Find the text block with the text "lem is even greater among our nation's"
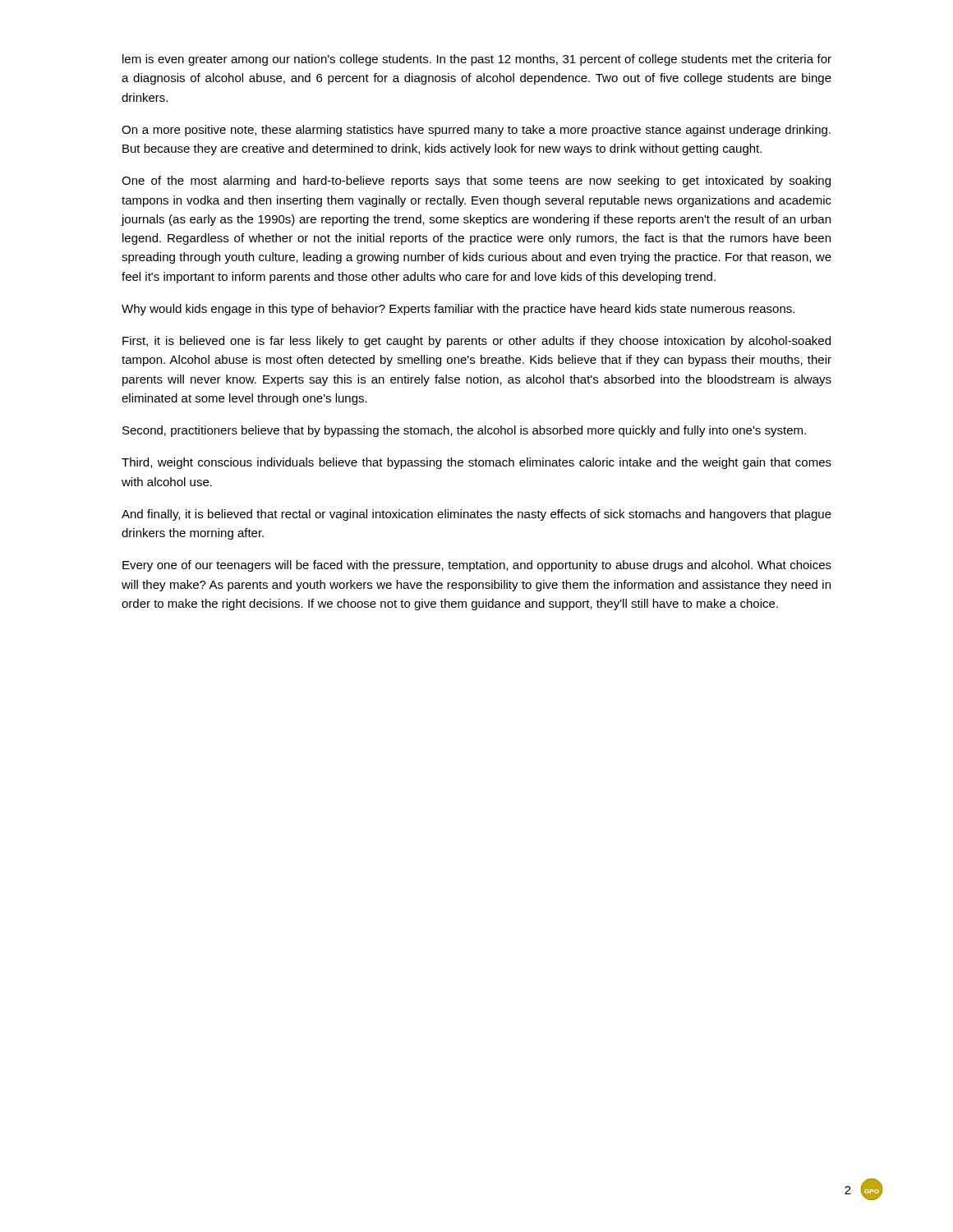This screenshot has height=1232, width=953. [x=476, y=78]
